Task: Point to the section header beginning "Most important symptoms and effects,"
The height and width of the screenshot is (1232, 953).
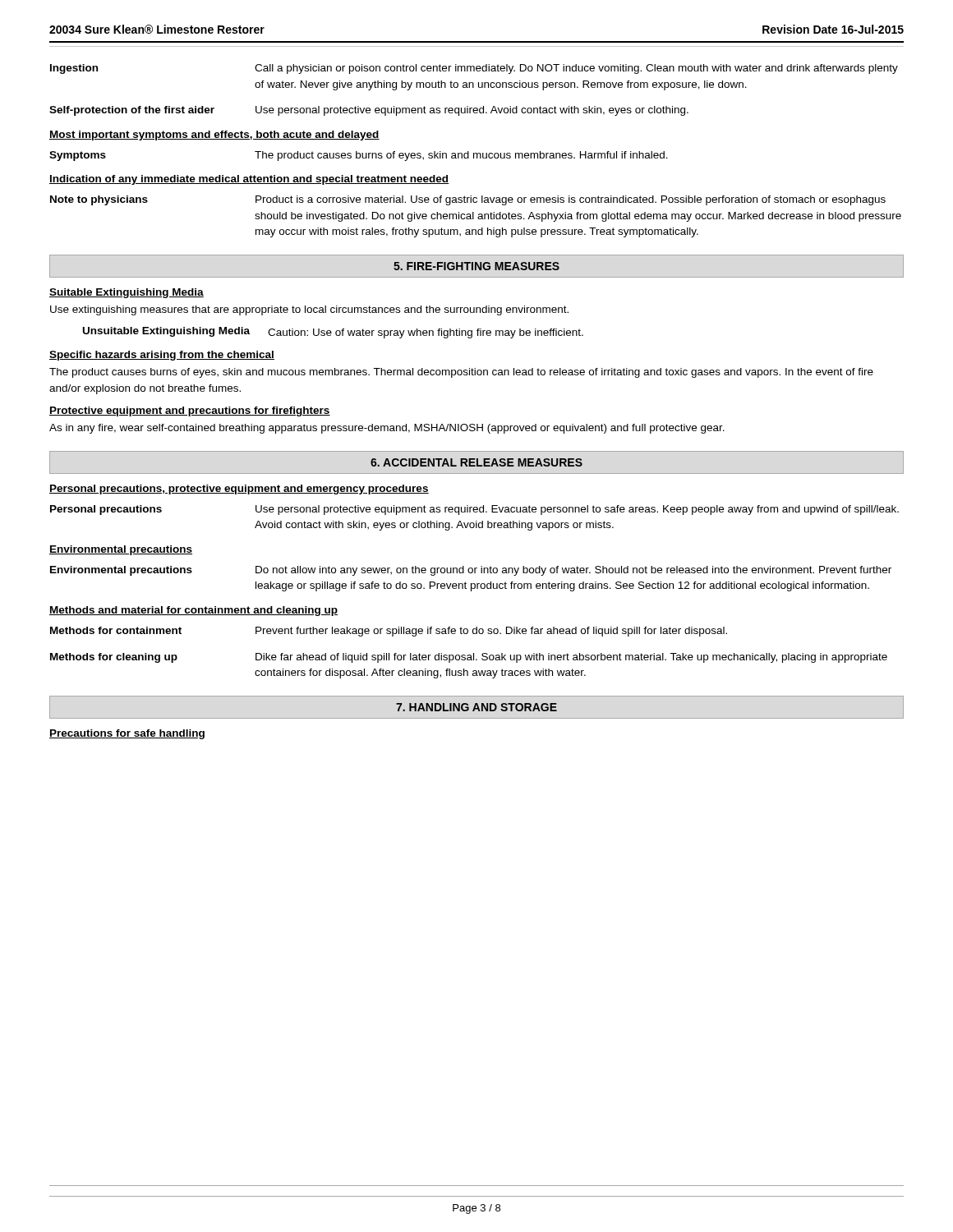Action: click(214, 134)
